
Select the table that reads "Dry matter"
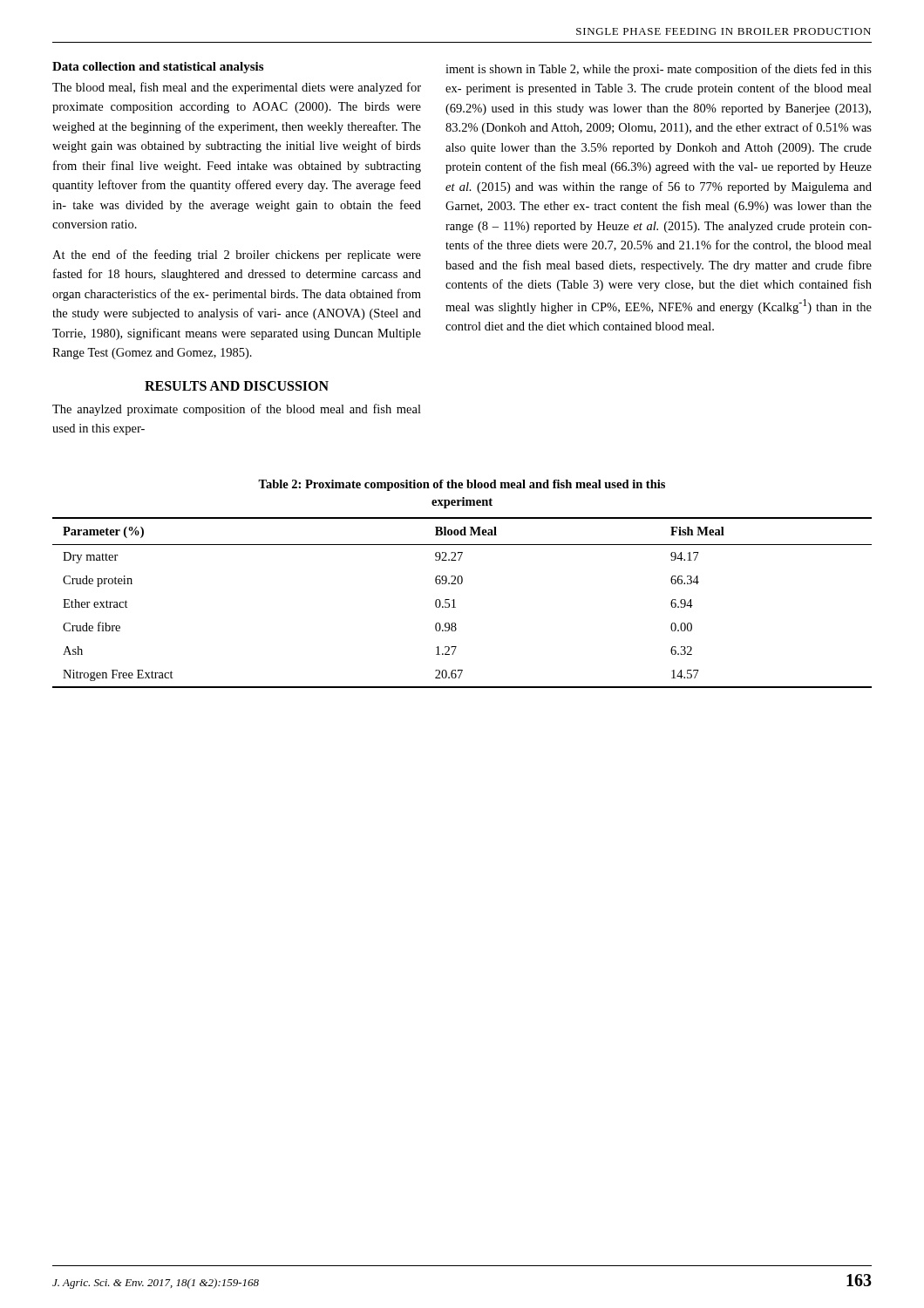pyautogui.click(x=462, y=603)
